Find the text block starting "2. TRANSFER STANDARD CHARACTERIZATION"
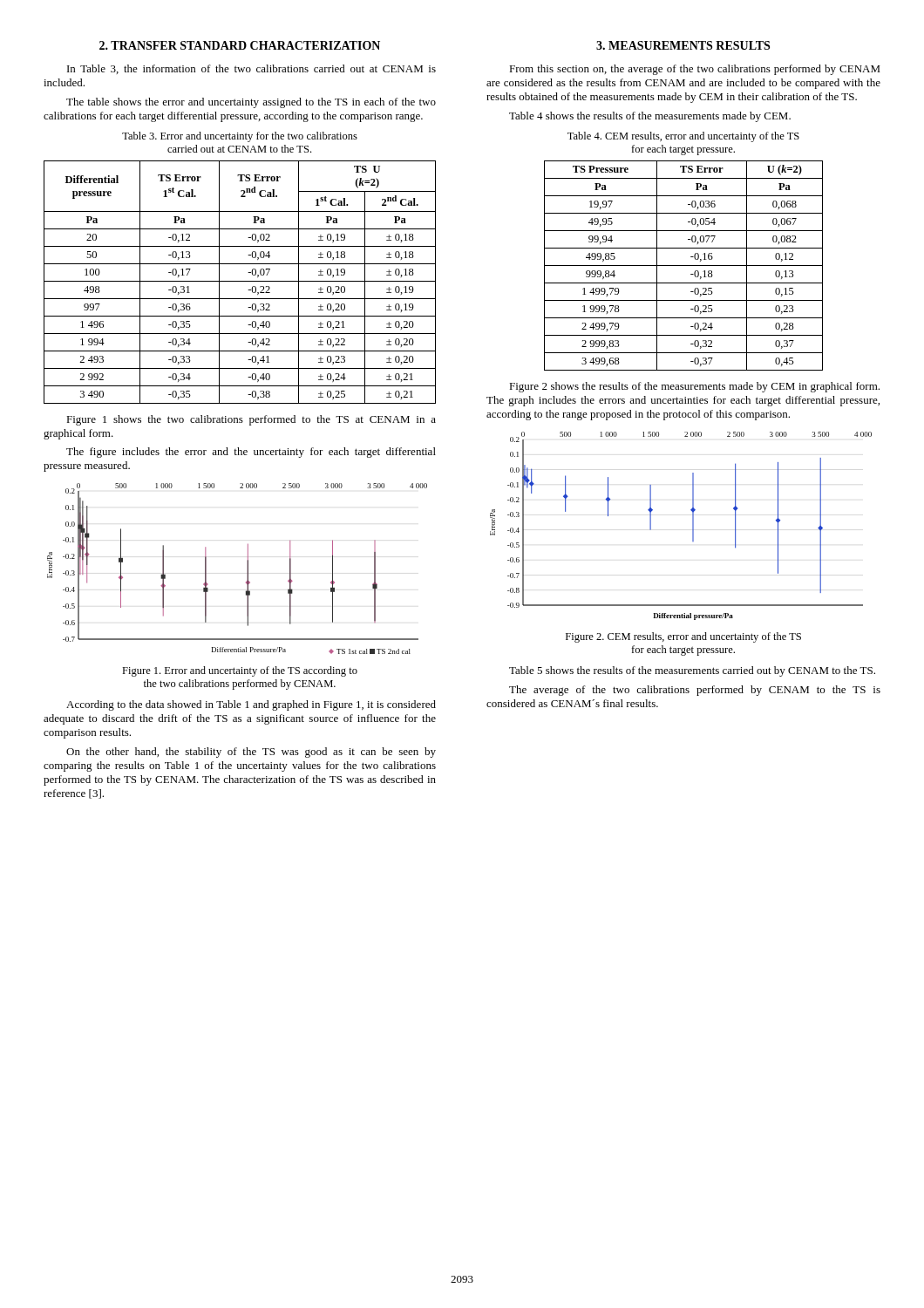The image size is (924, 1308). (240, 46)
